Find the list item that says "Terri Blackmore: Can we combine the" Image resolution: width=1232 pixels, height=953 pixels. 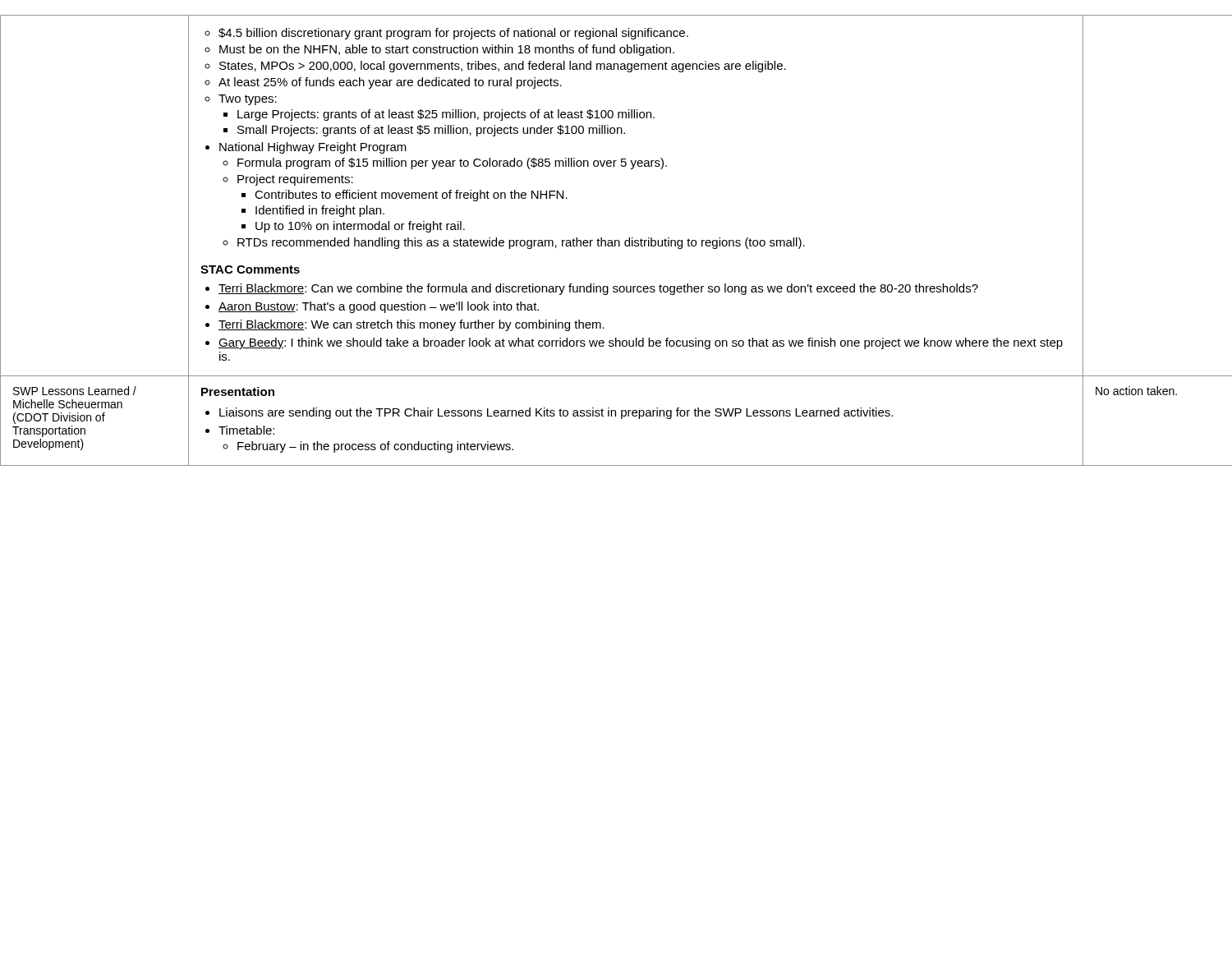(598, 288)
